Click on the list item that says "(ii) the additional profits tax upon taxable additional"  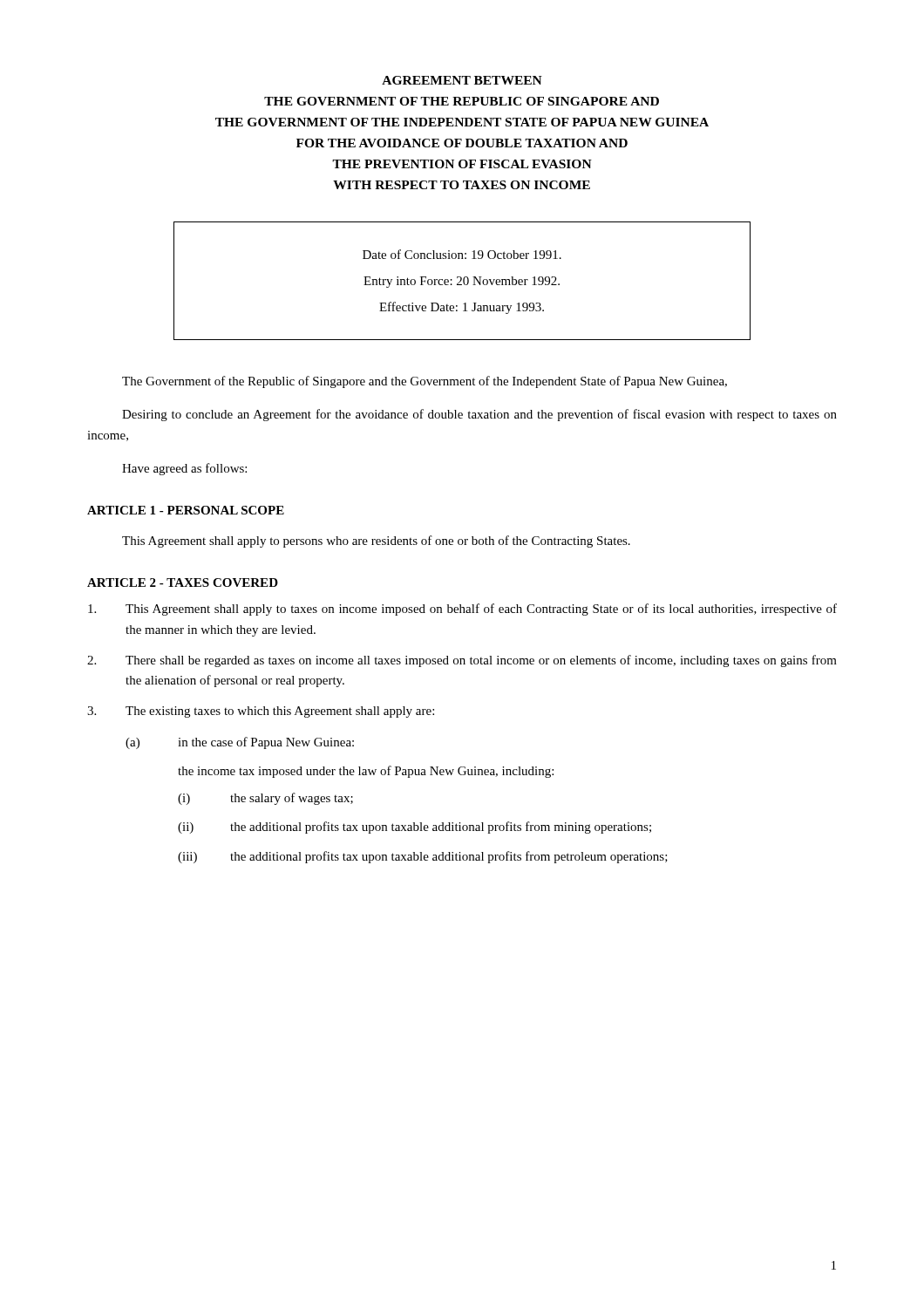pos(507,828)
